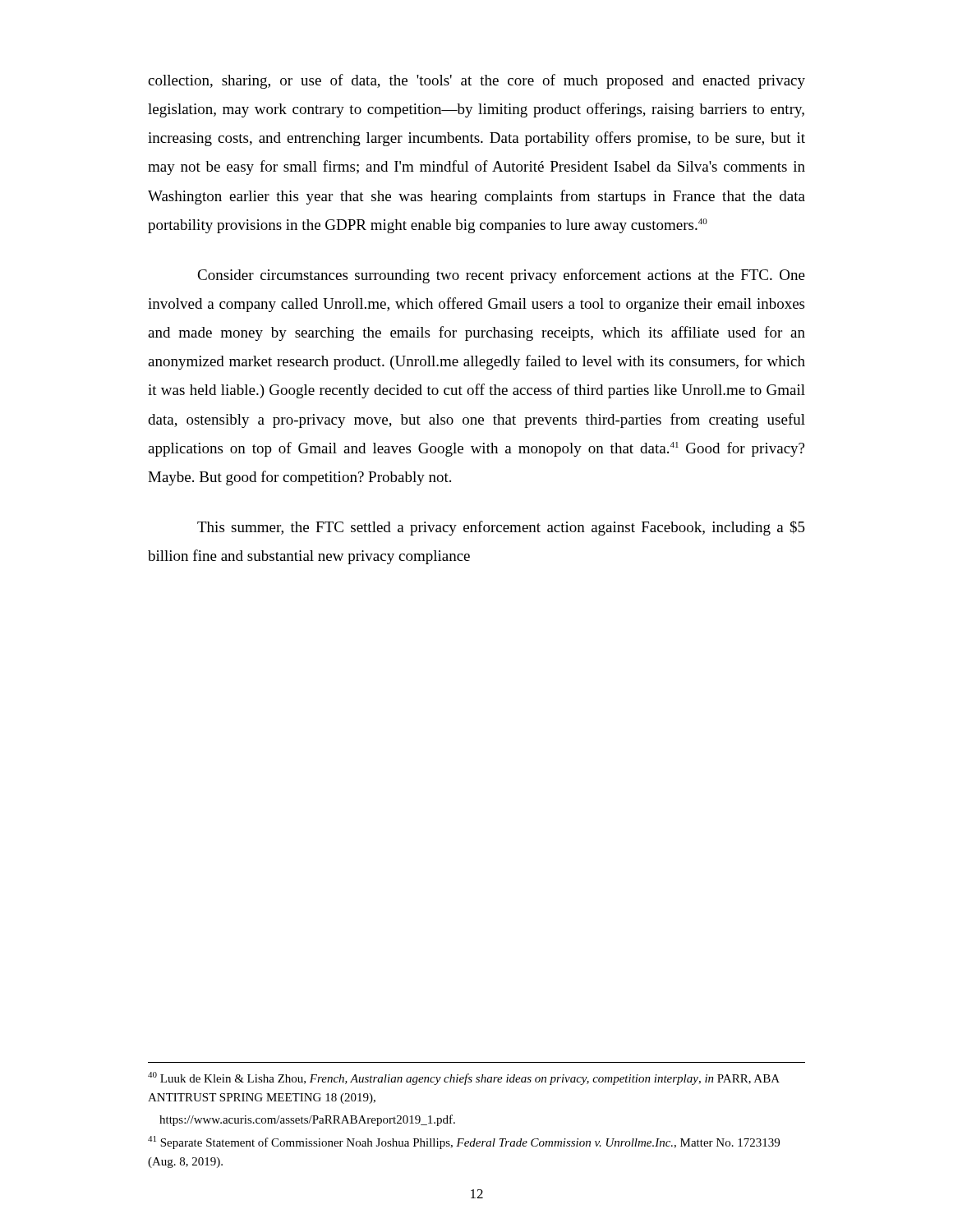Image resolution: width=953 pixels, height=1232 pixels.
Task: Click on the text block that reads "Consider circumstances surrounding"
Action: [476, 376]
